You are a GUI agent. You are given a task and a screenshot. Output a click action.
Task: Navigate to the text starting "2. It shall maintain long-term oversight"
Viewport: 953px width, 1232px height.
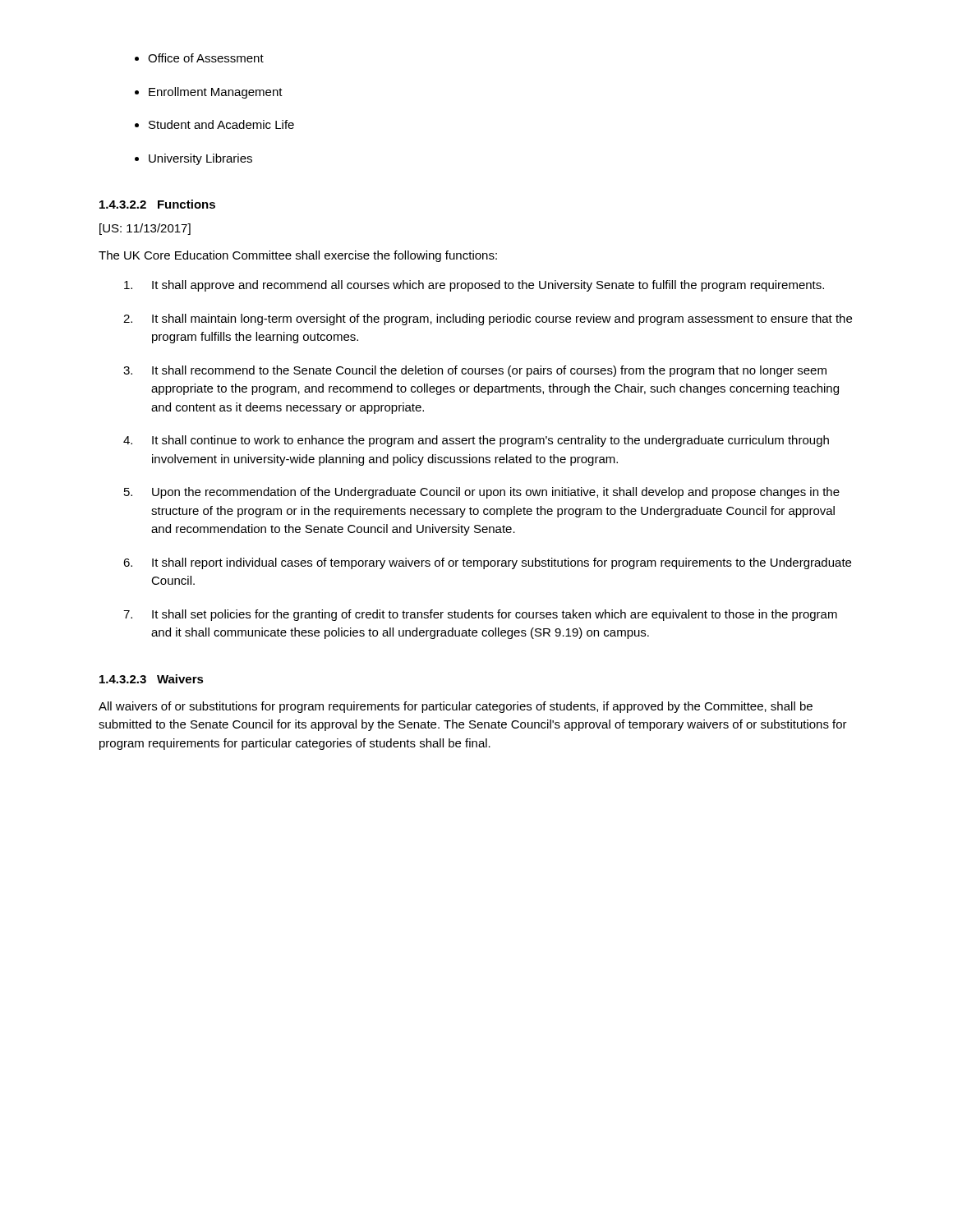489,328
